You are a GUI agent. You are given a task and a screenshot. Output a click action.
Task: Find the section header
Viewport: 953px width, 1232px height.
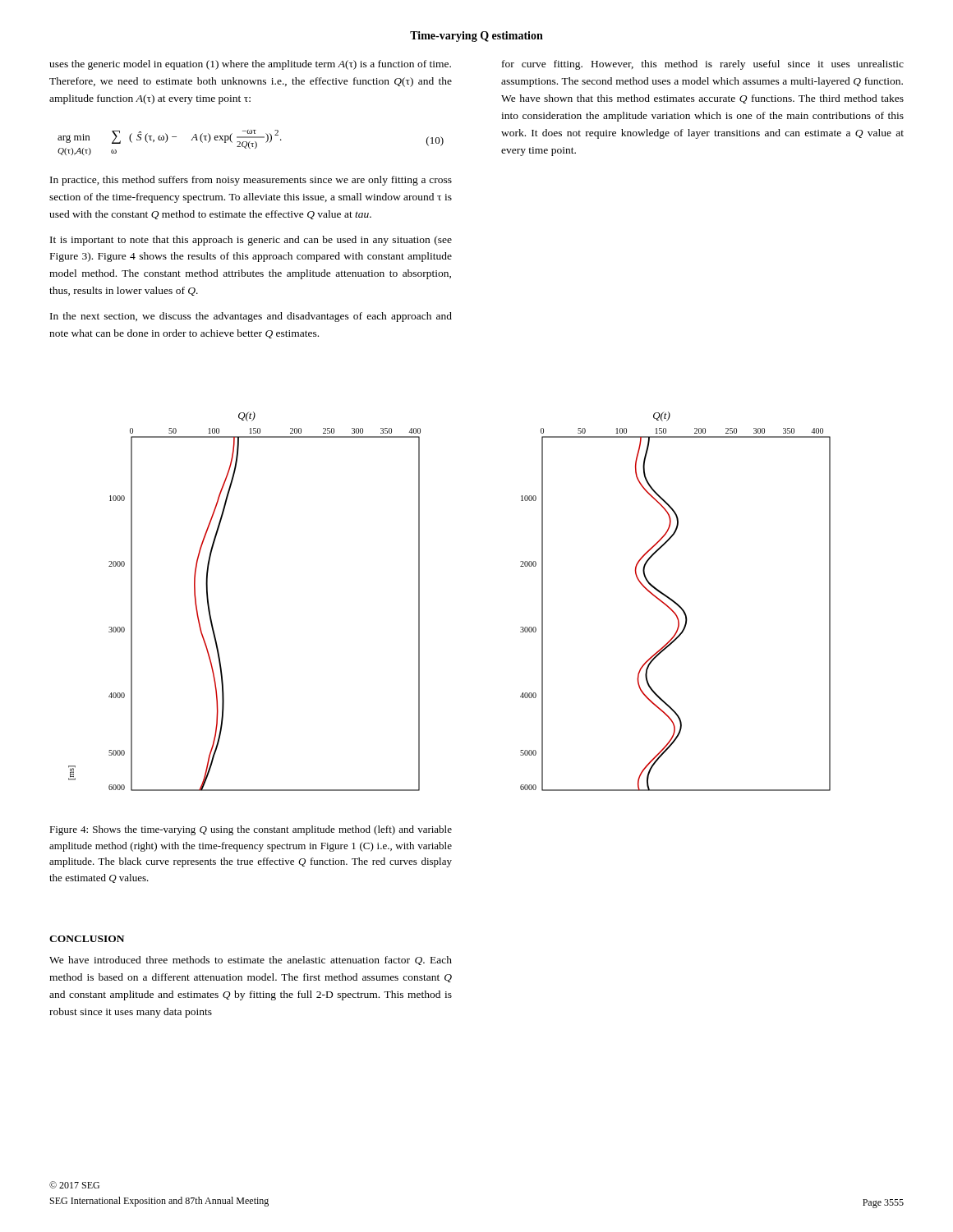[x=87, y=938]
